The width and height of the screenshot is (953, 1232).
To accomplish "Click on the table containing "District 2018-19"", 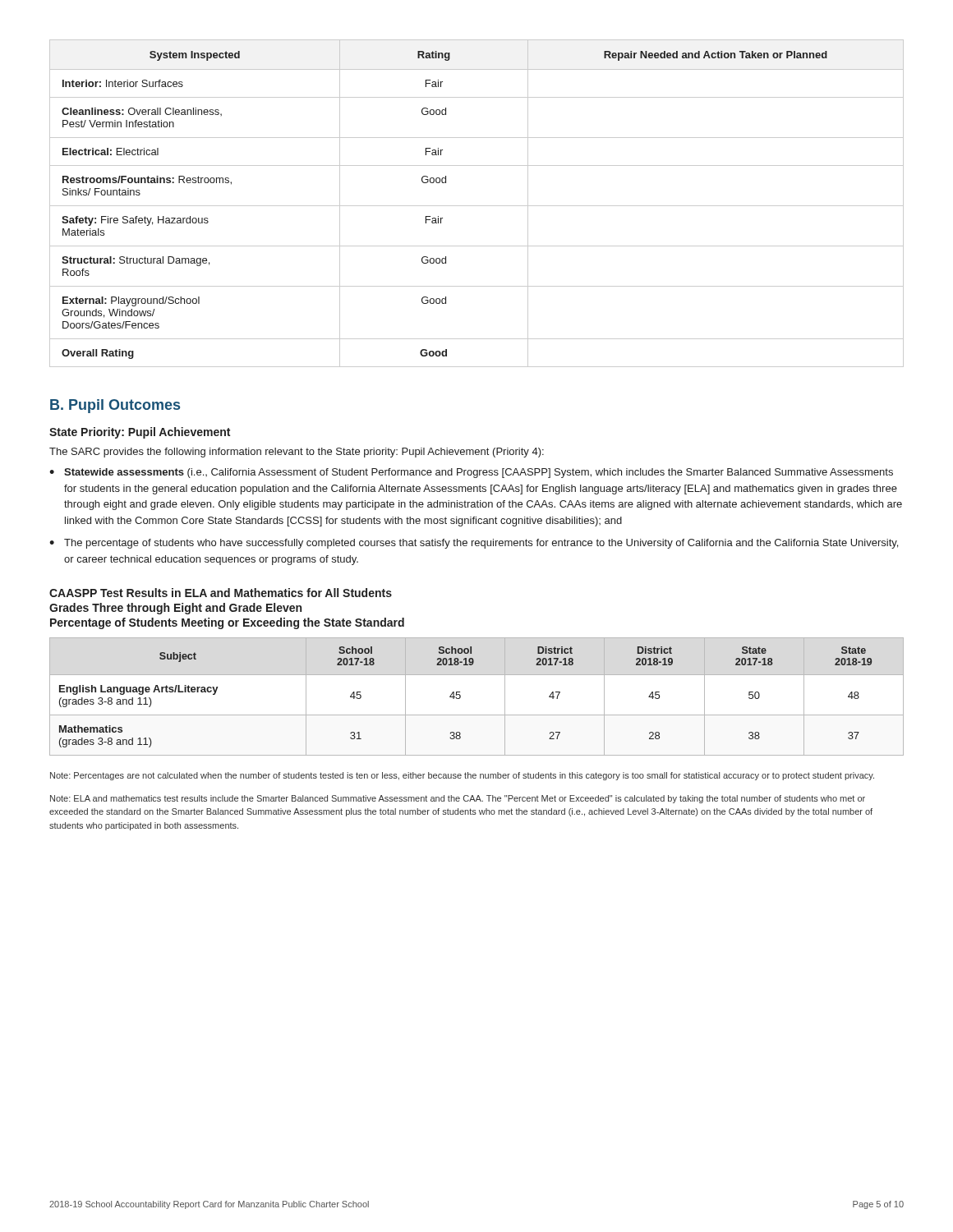I will 476,696.
